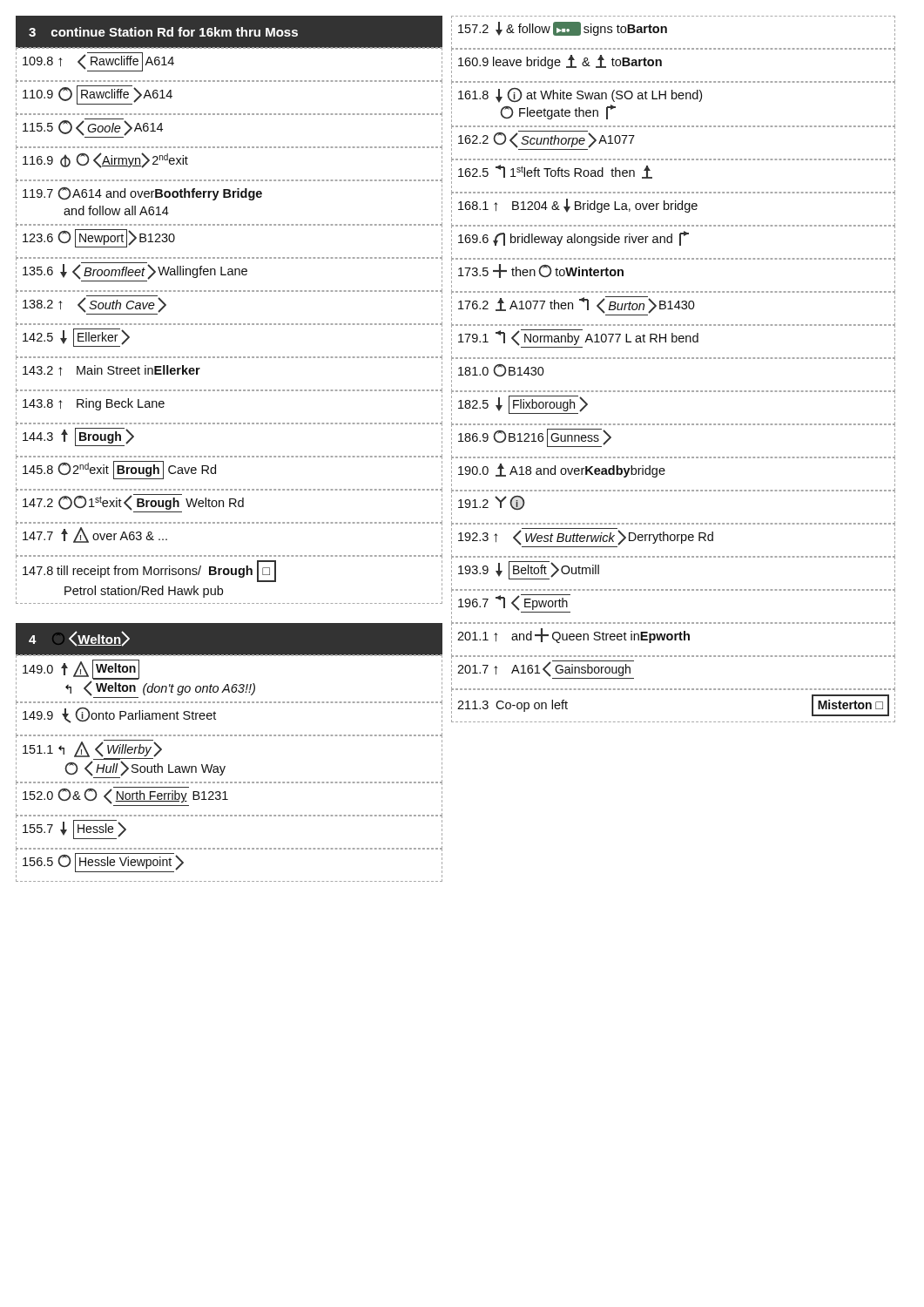Find the region starting "123.6 Newport B1230"
924x1307 pixels.
point(101,239)
